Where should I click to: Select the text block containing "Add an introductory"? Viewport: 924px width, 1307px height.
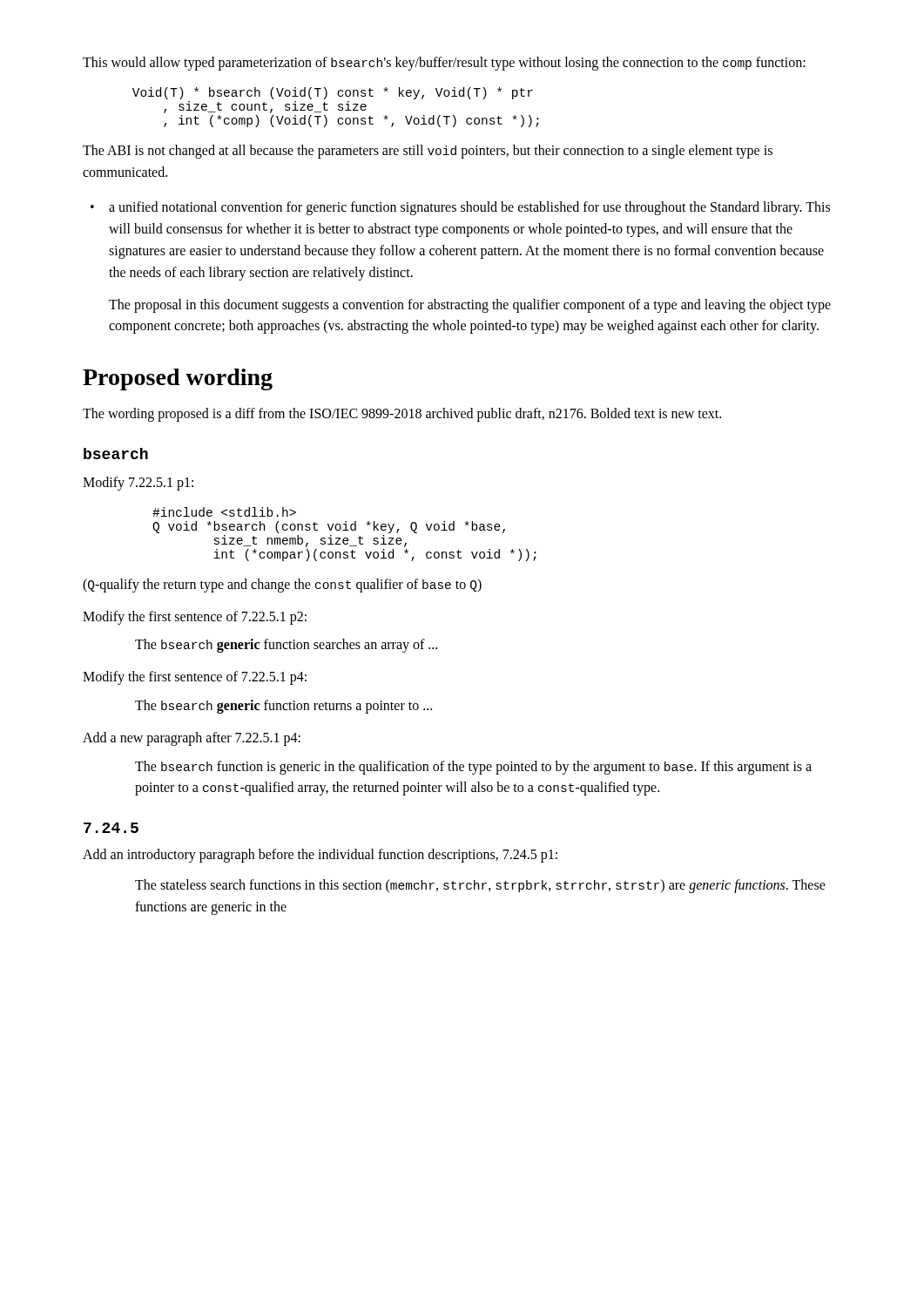(x=320, y=854)
